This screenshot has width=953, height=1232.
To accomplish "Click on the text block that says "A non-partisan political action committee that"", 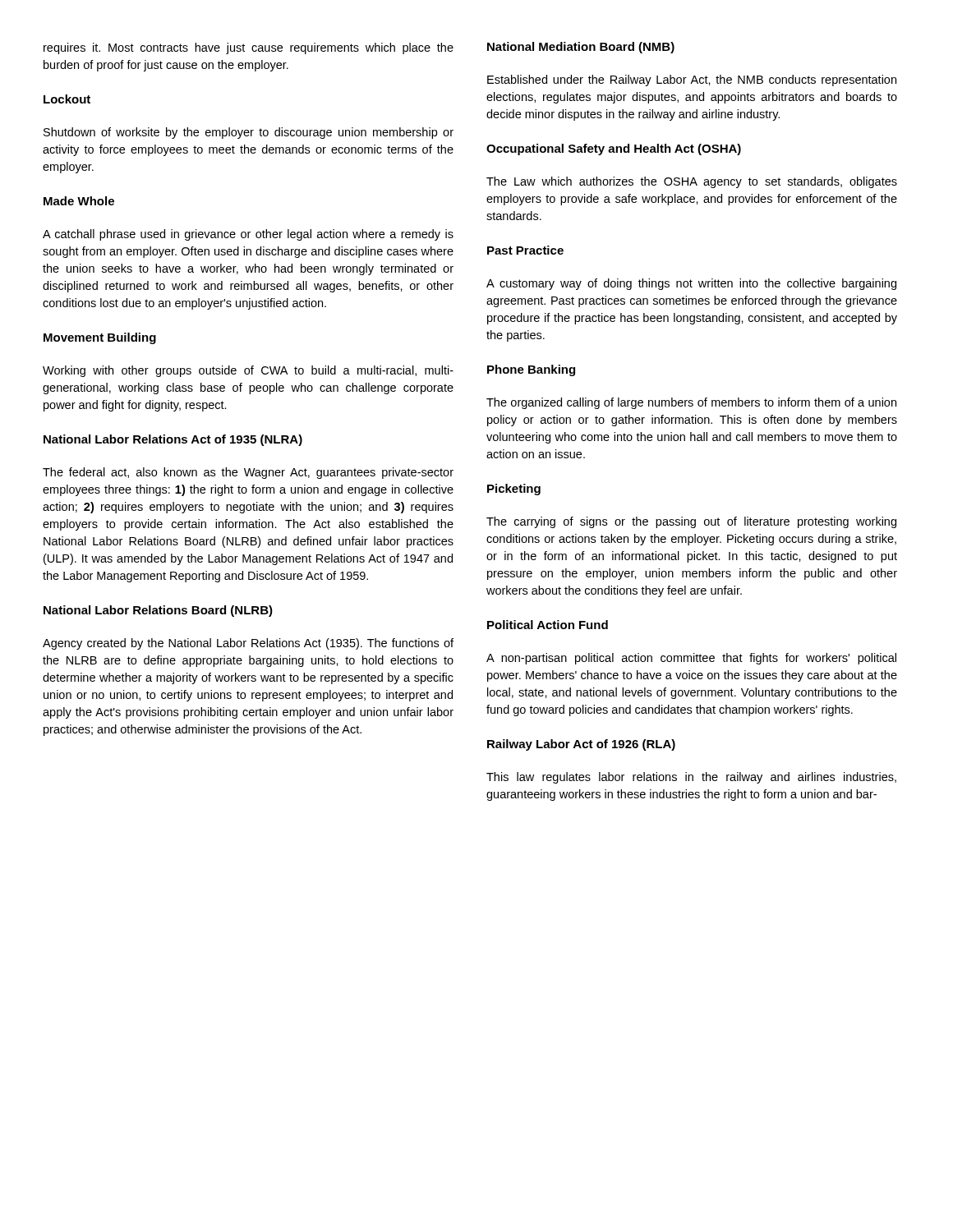I will 692,684.
